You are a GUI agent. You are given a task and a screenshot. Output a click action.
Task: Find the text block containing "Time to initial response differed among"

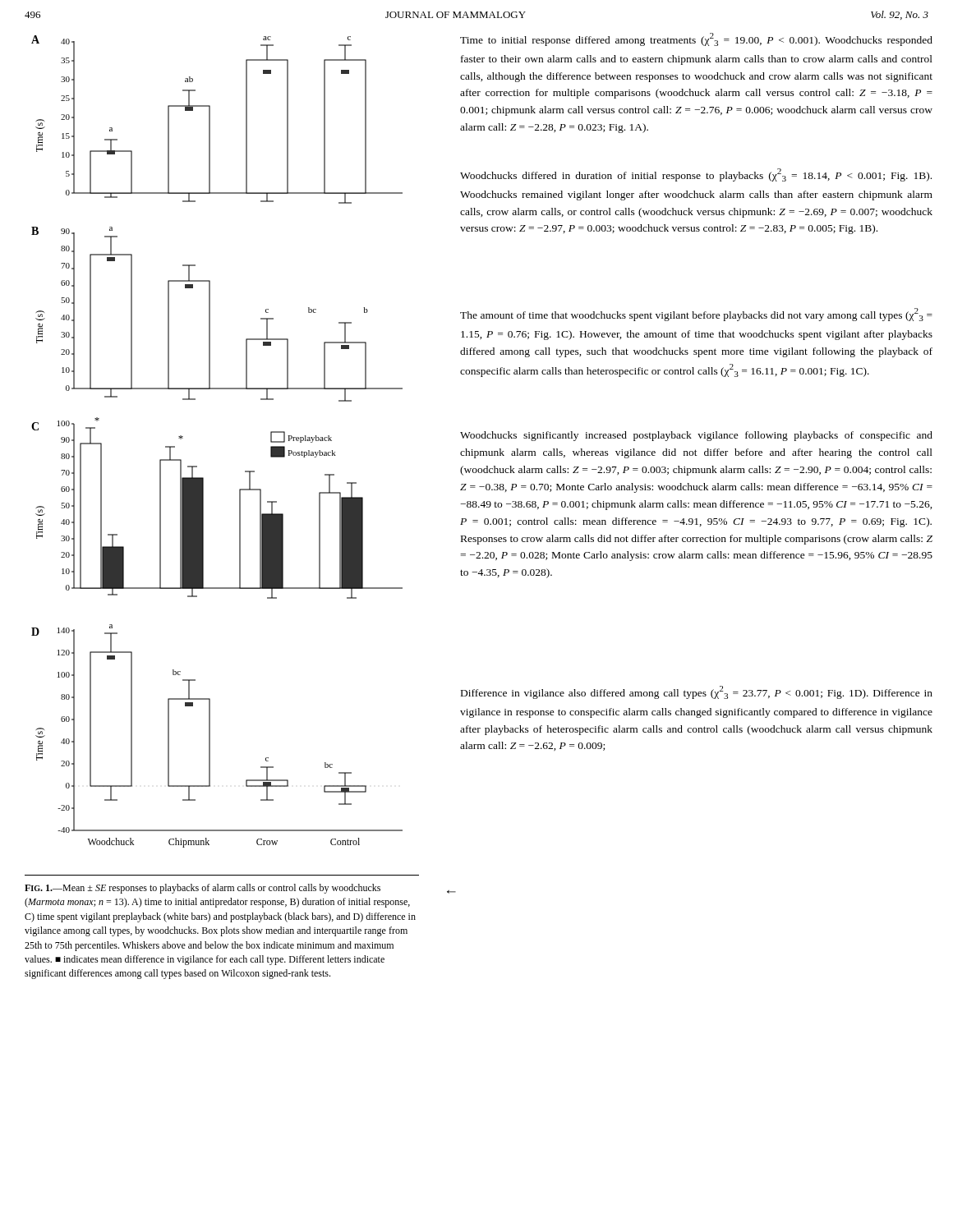[x=696, y=82]
